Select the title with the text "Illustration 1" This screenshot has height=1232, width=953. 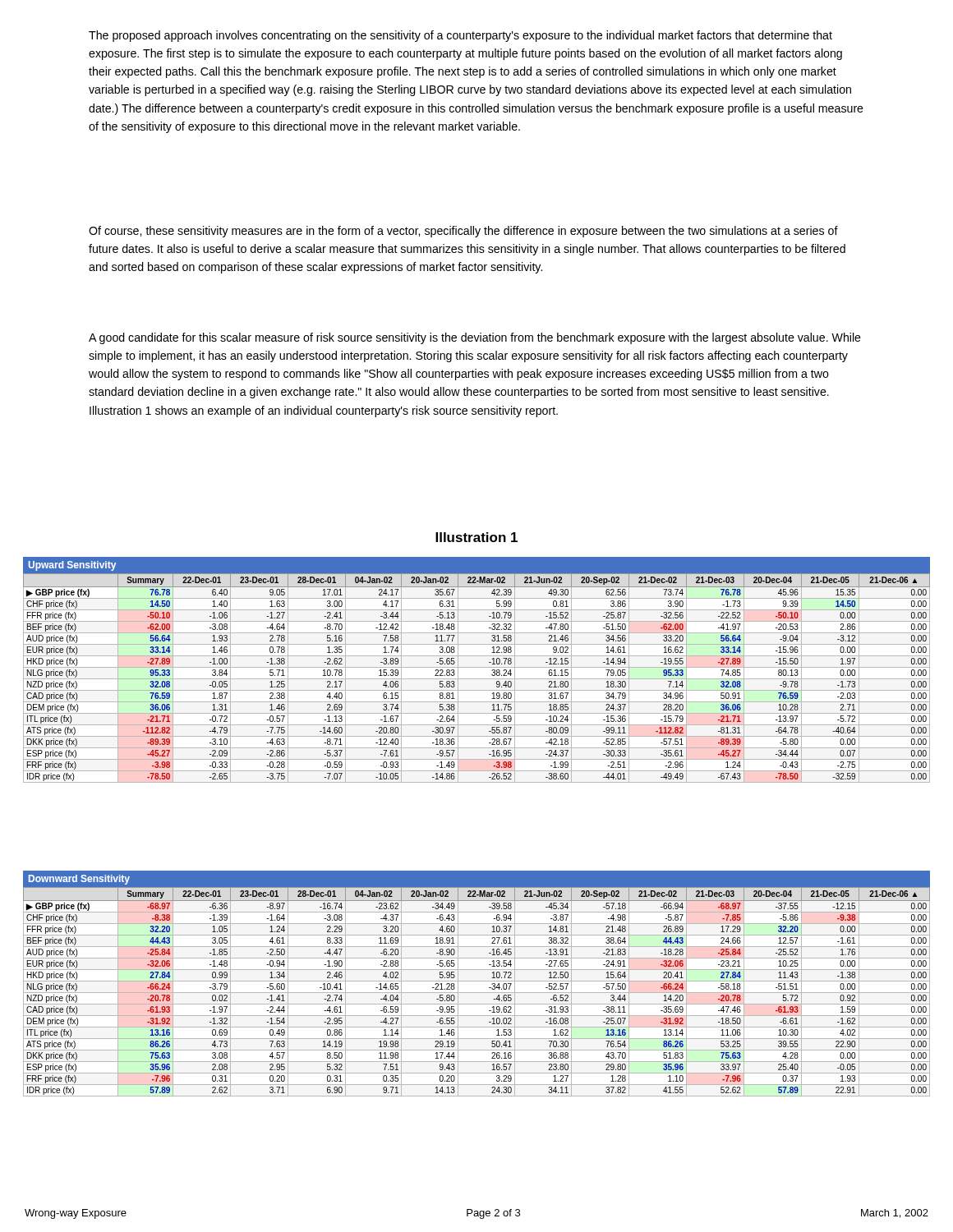coord(476,538)
